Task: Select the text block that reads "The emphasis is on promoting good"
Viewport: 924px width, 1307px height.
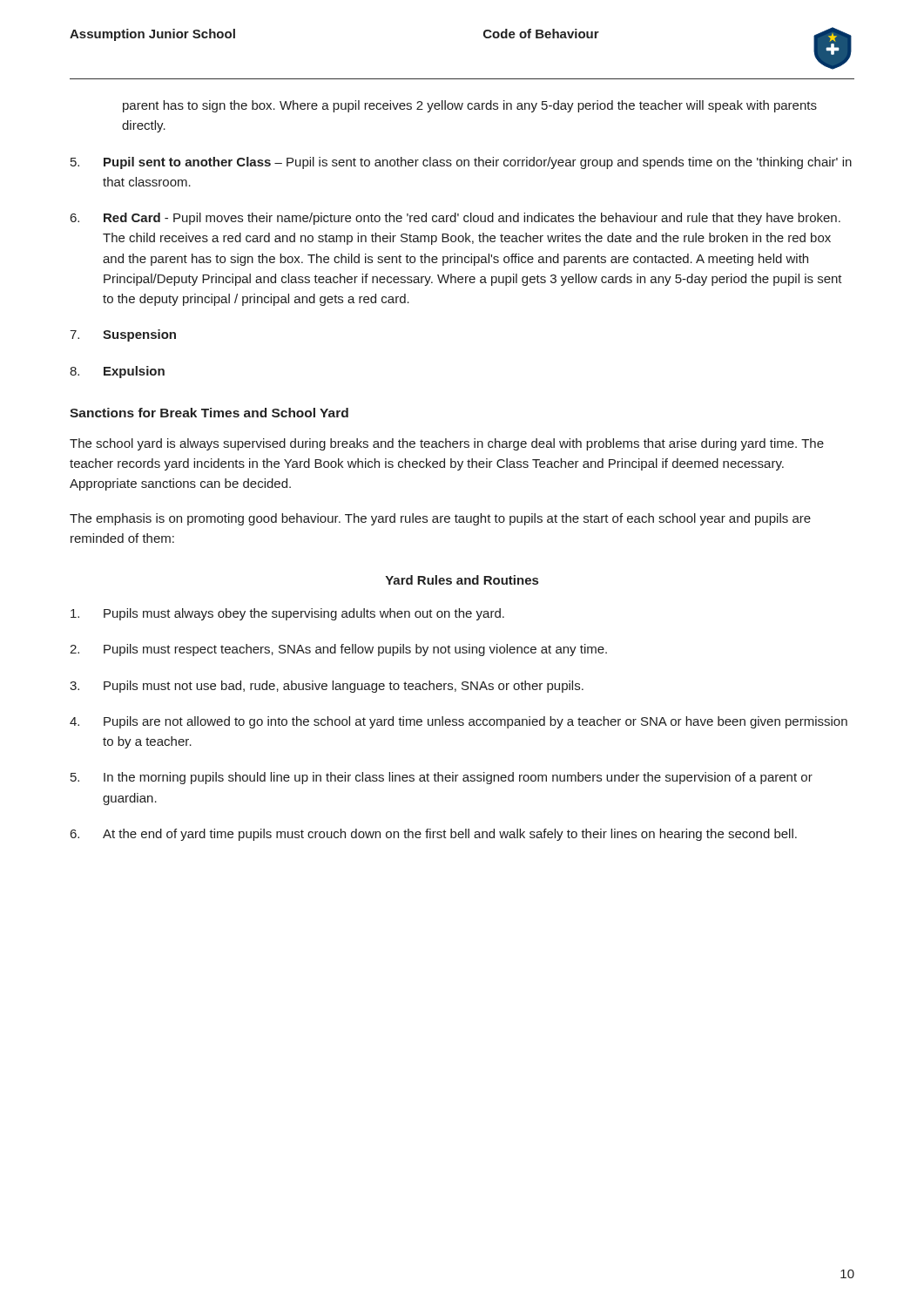Action: coord(440,528)
